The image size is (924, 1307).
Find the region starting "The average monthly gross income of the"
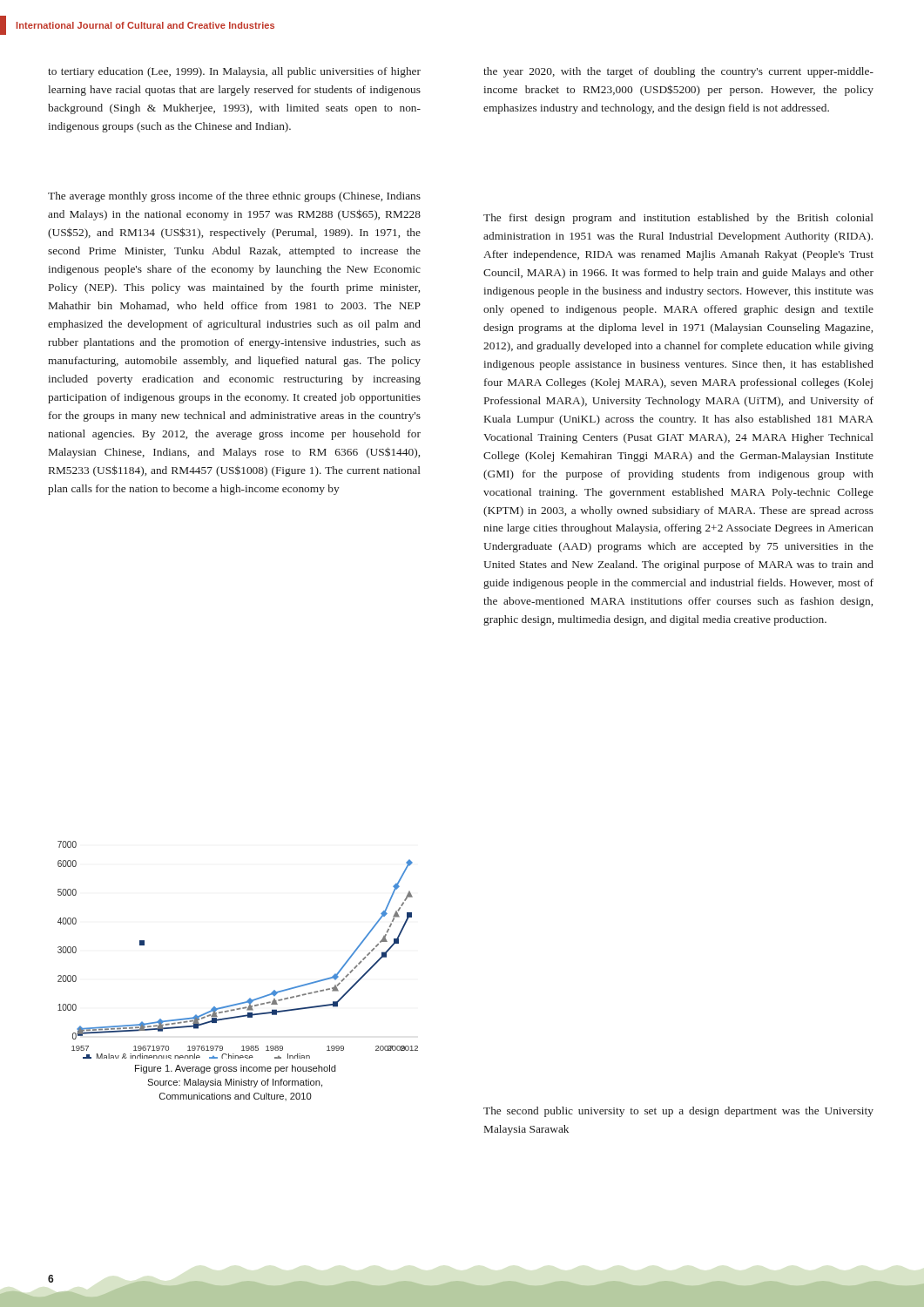(234, 342)
